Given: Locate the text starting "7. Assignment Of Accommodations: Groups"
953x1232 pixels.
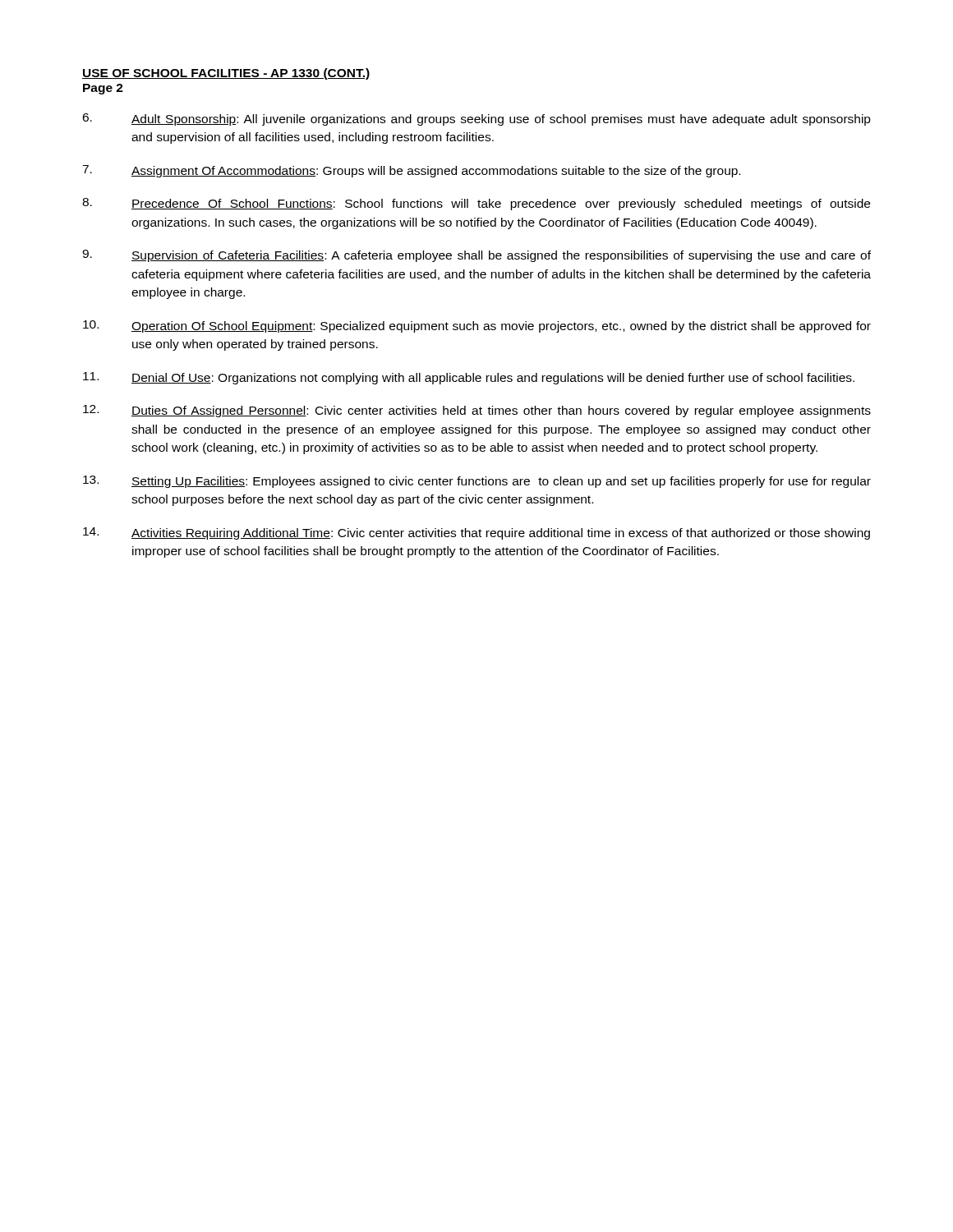Looking at the screenshot, I should (x=476, y=171).
